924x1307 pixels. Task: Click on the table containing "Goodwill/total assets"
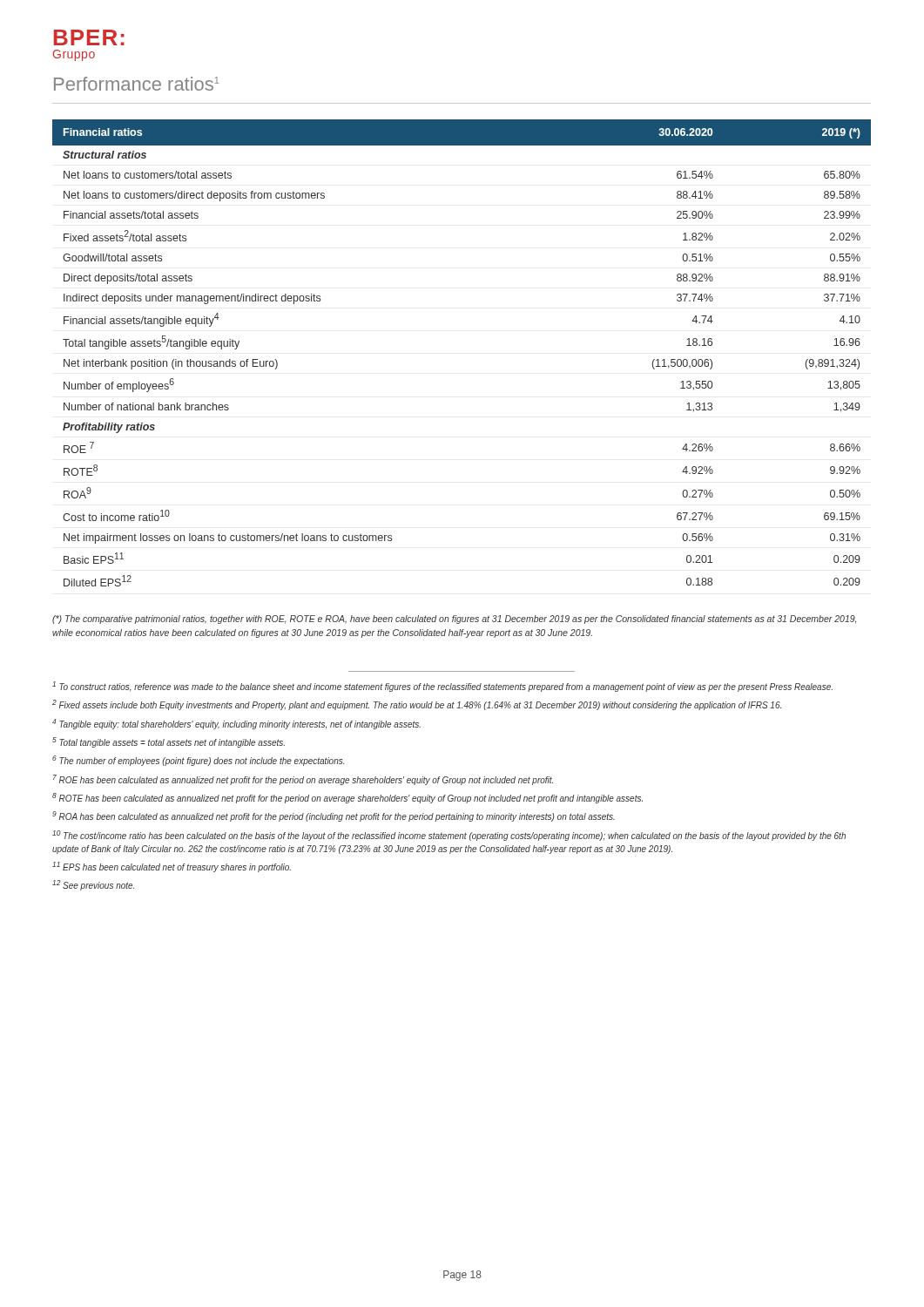(x=462, y=357)
